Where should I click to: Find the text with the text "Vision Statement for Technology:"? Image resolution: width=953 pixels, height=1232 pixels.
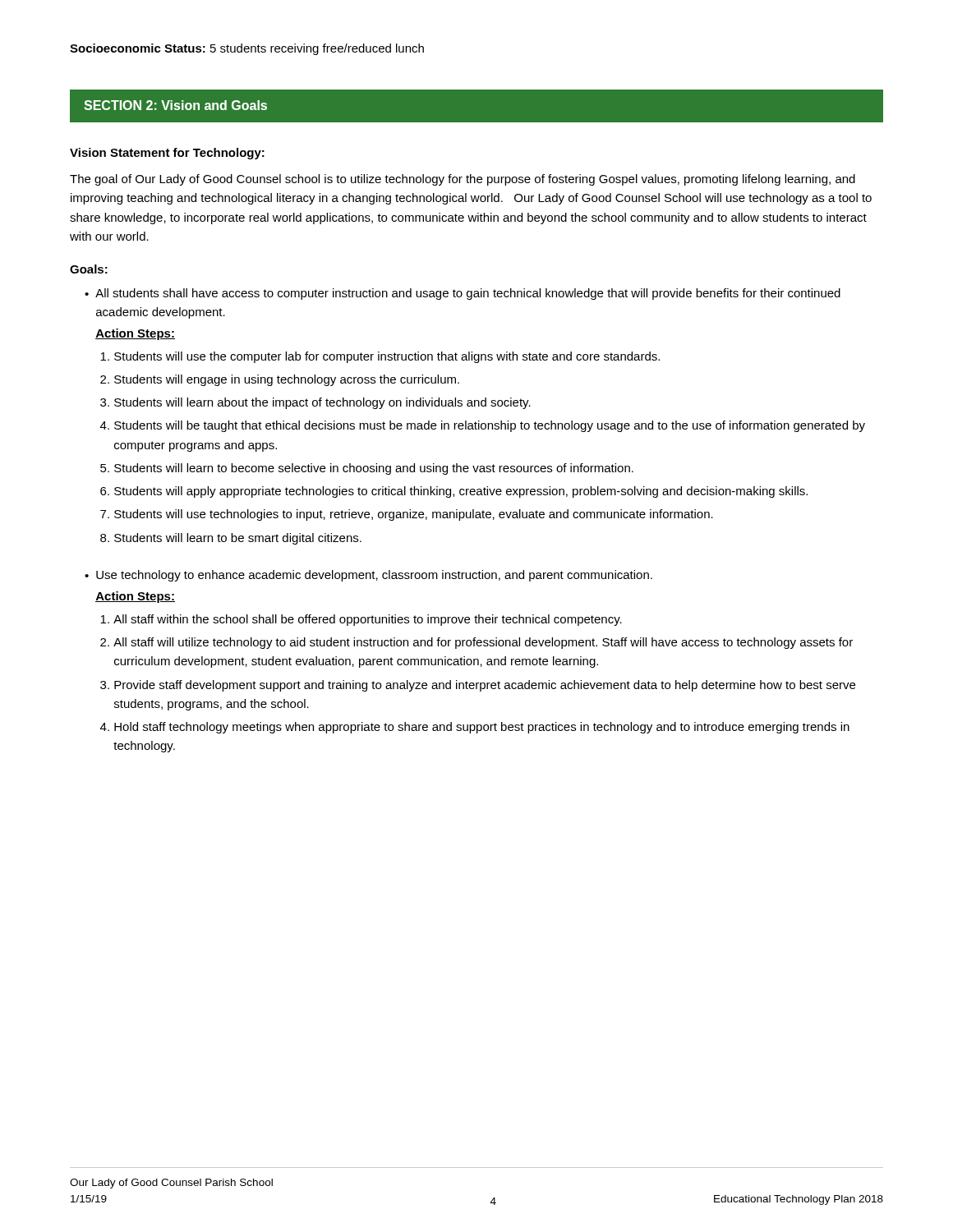(168, 152)
